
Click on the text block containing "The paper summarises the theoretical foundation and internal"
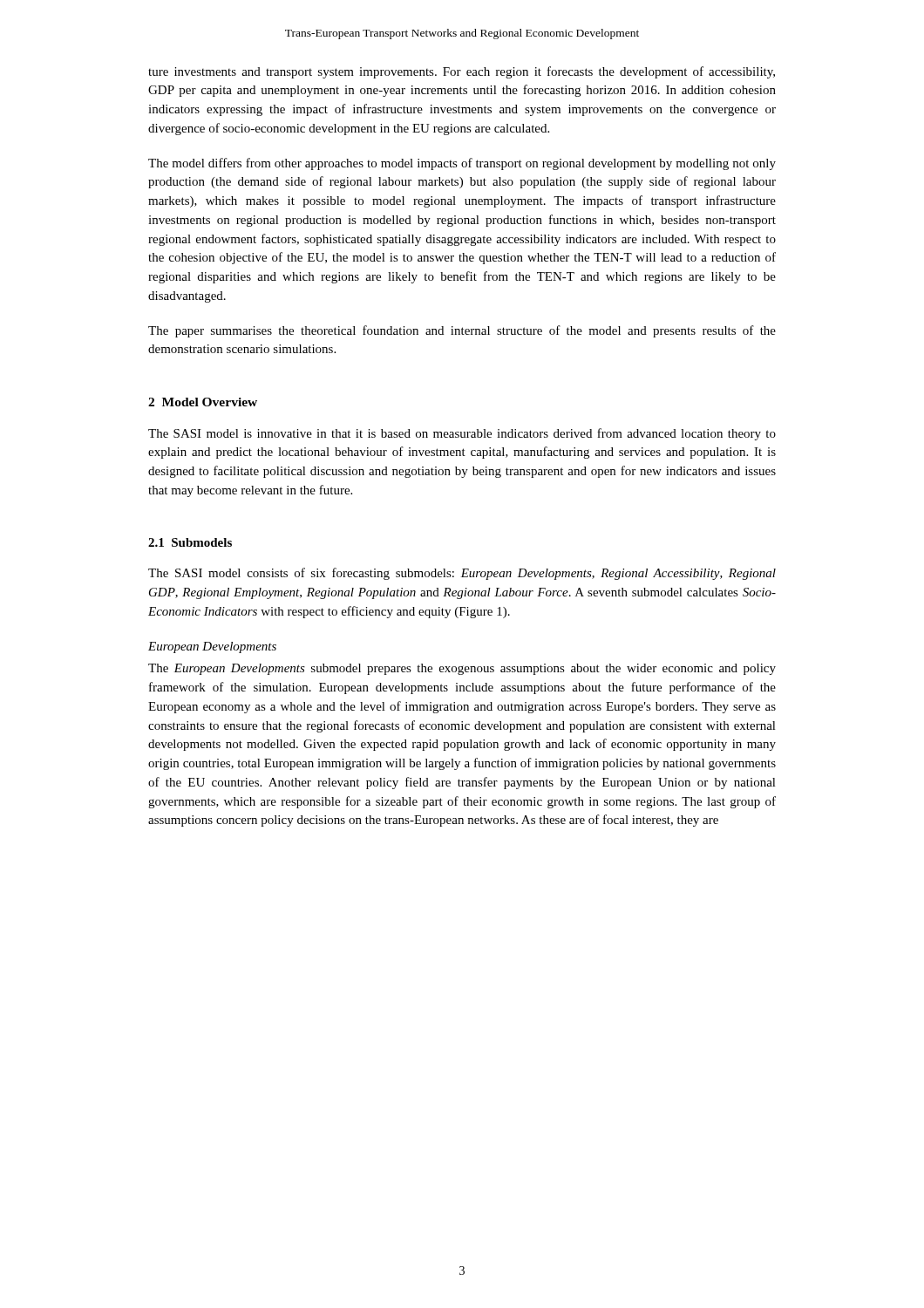click(462, 340)
